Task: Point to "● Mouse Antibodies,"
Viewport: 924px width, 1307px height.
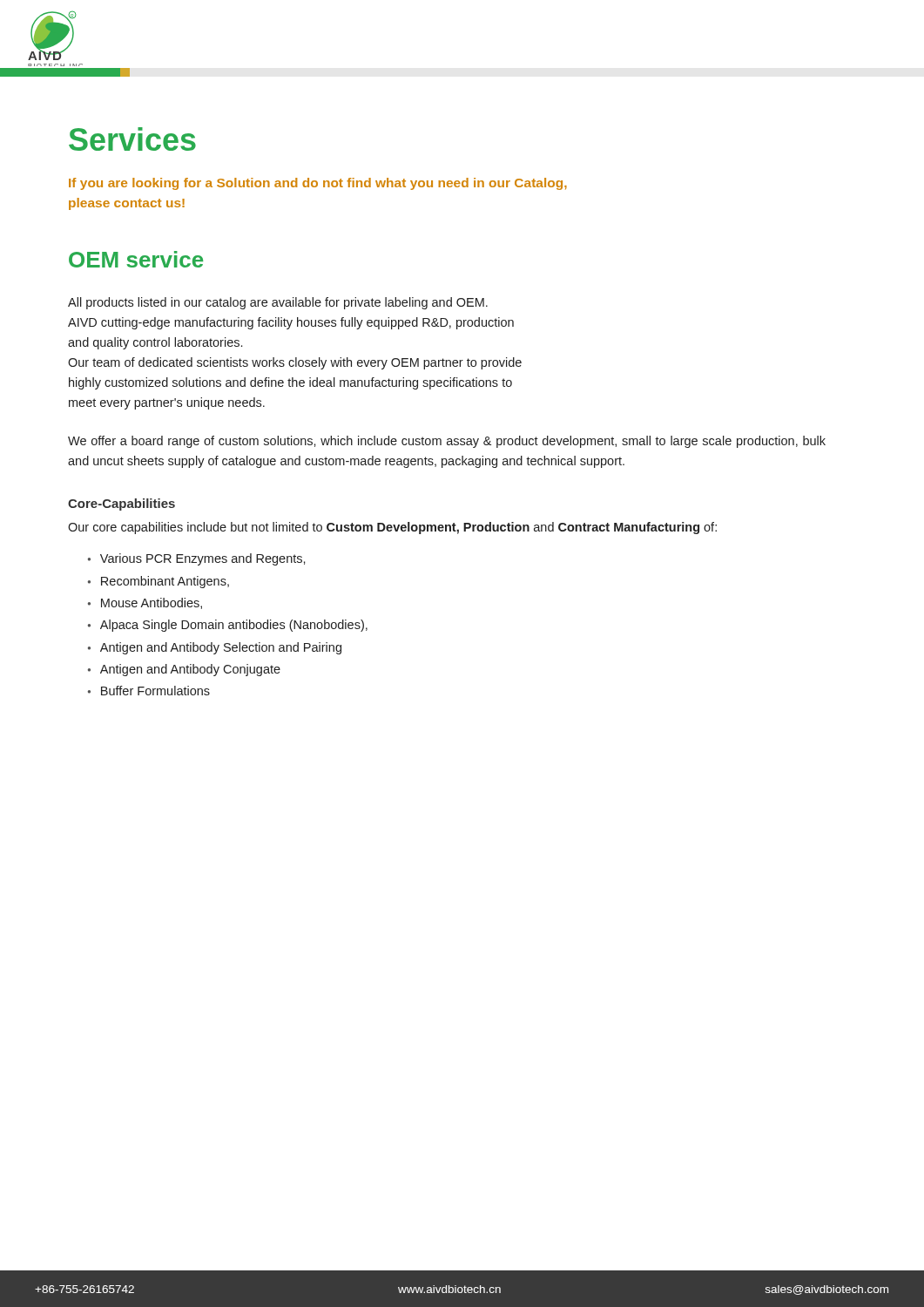Action: (145, 604)
